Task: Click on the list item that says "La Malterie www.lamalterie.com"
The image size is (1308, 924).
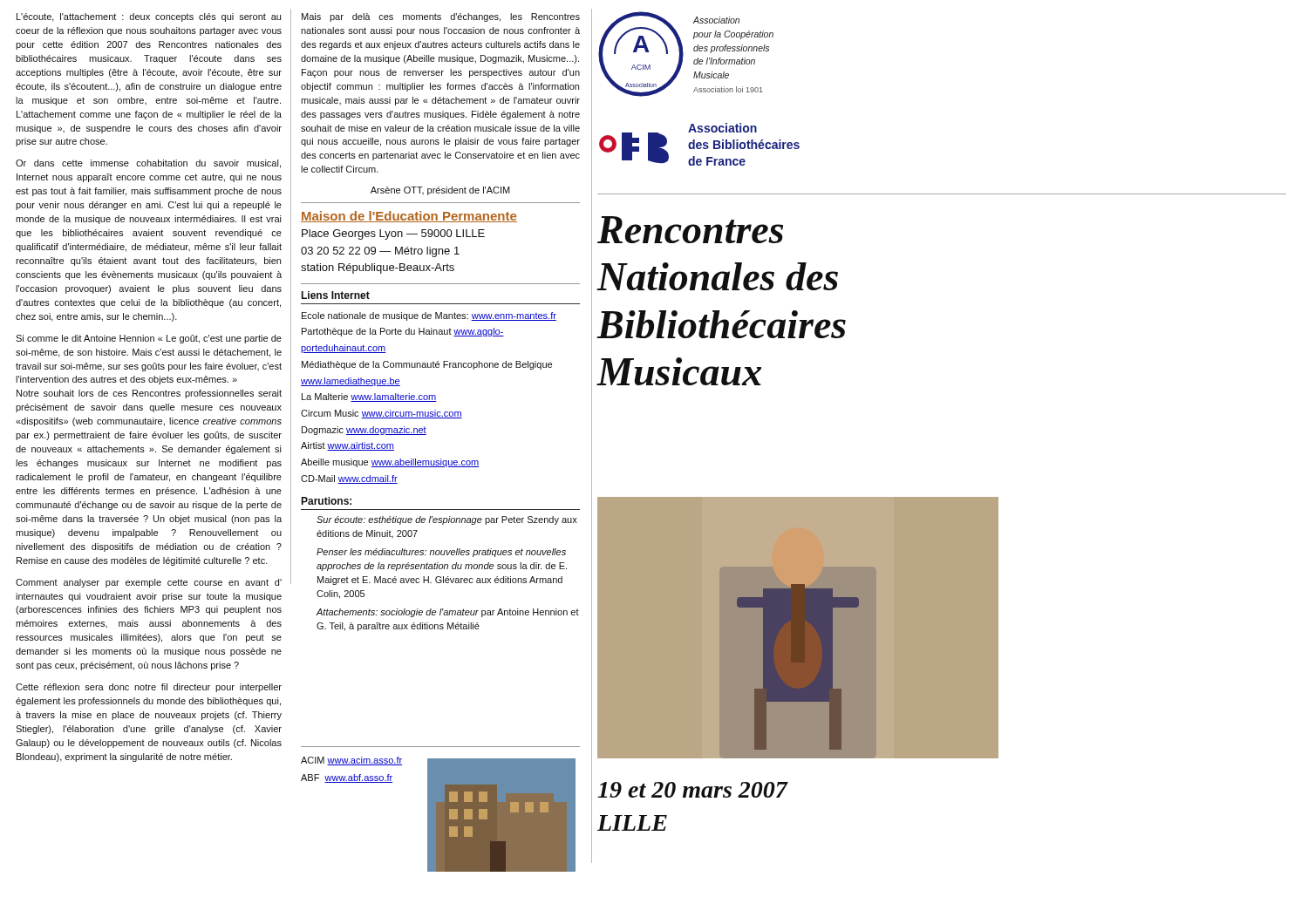Action: point(369,397)
